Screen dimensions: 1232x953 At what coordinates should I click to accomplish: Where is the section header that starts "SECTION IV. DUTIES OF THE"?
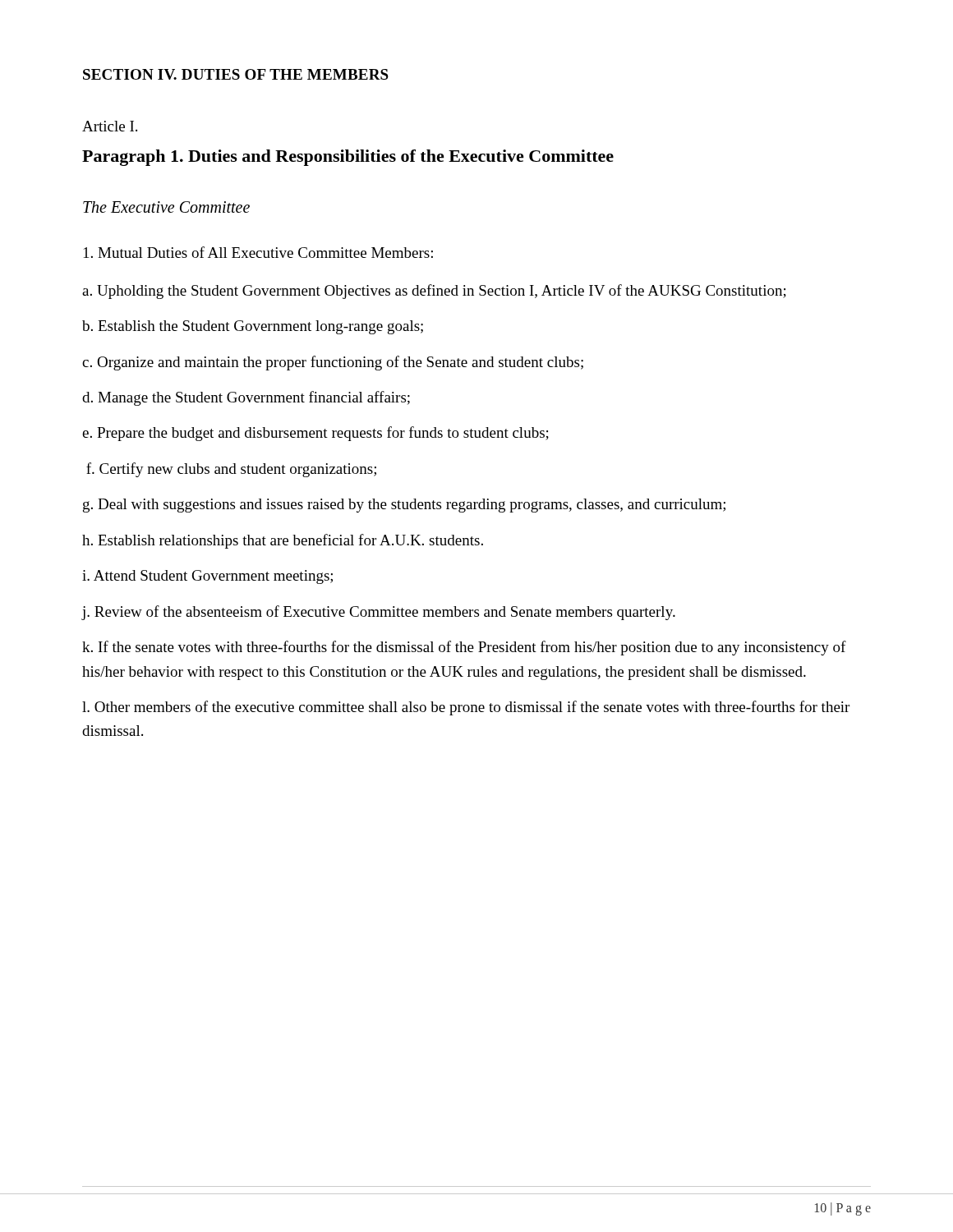click(x=236, y=74)
